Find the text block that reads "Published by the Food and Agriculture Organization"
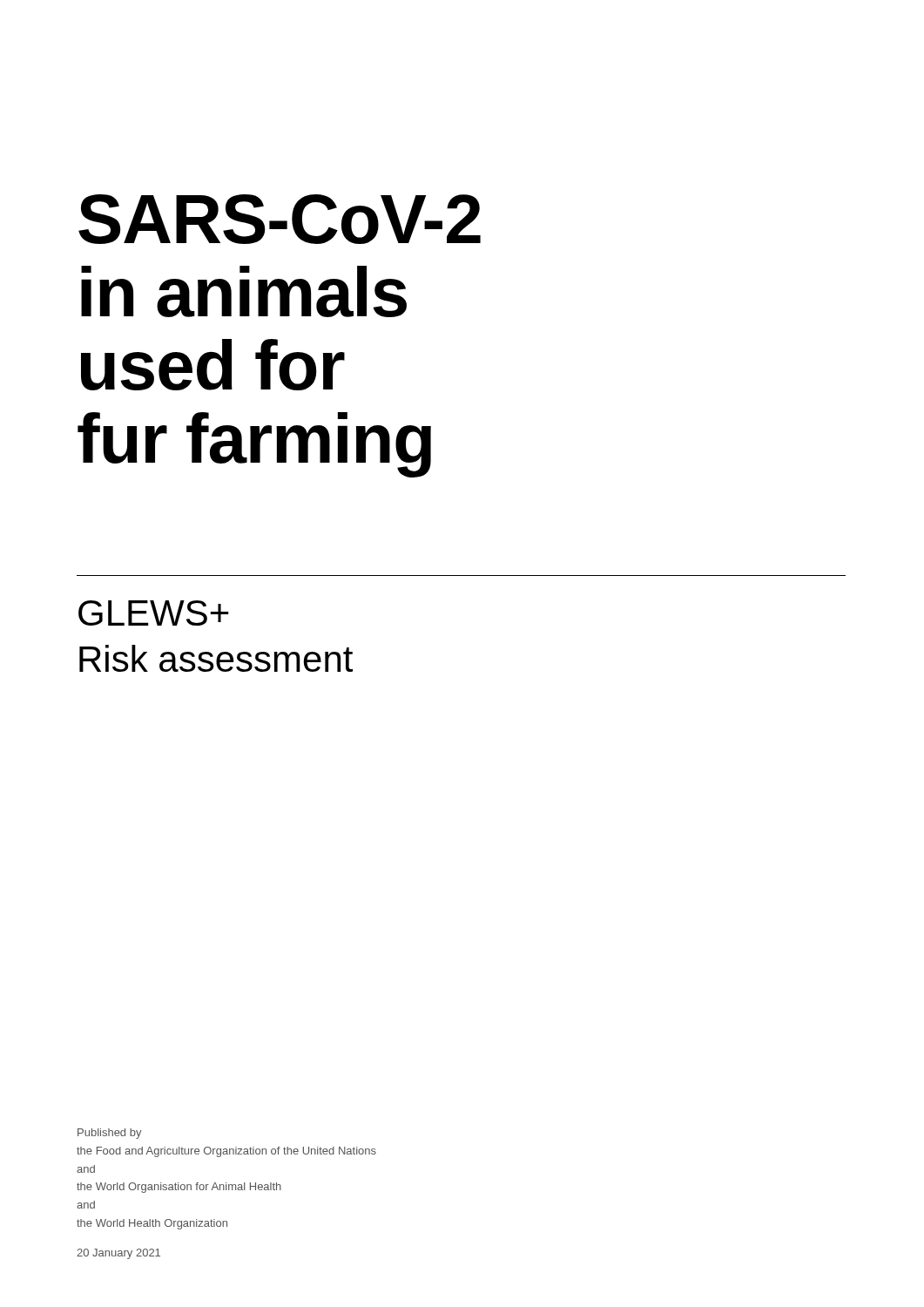 pyautogui.click(x=110, y=1134)
